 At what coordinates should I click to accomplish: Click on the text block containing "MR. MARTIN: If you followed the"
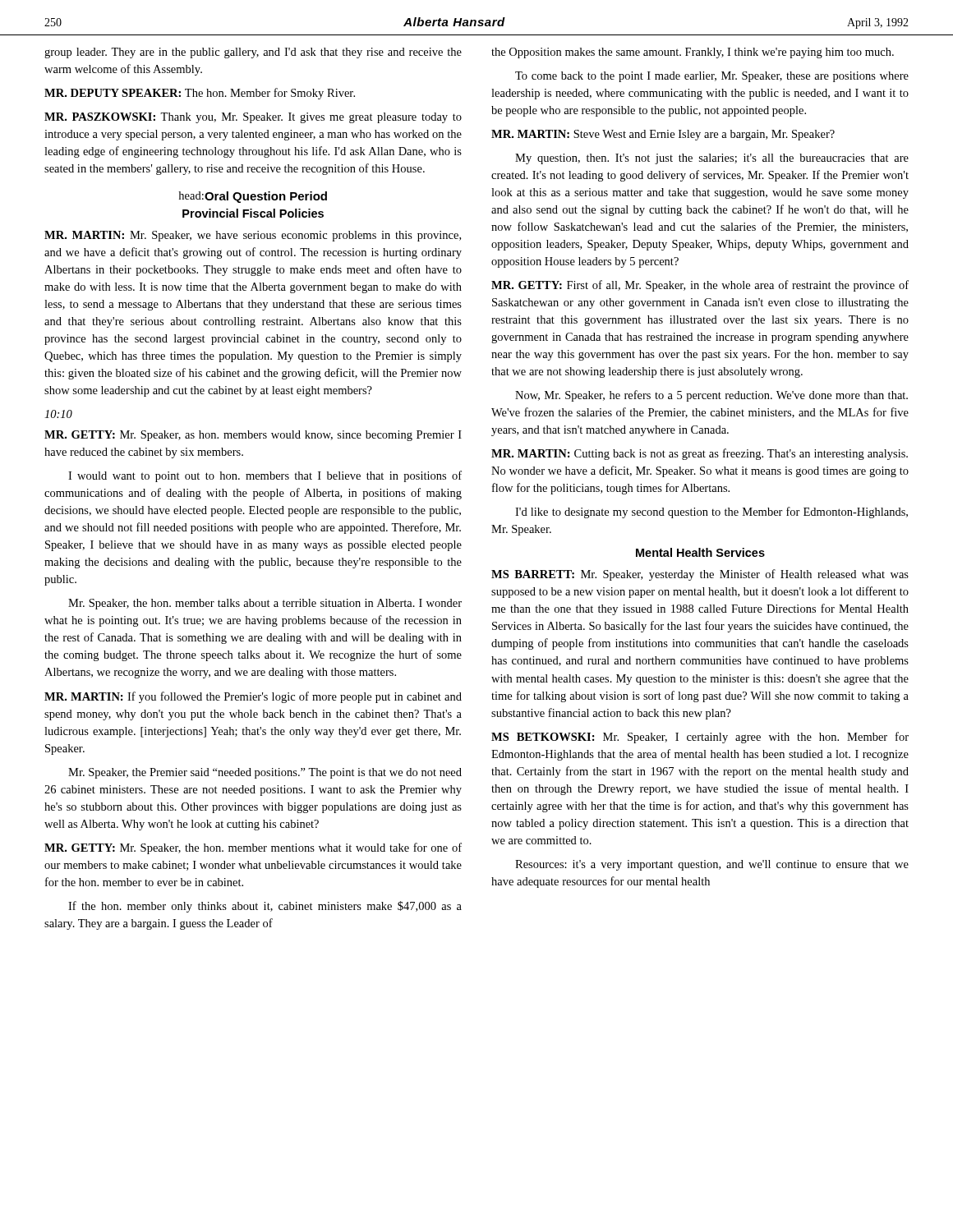pos(253,760)
